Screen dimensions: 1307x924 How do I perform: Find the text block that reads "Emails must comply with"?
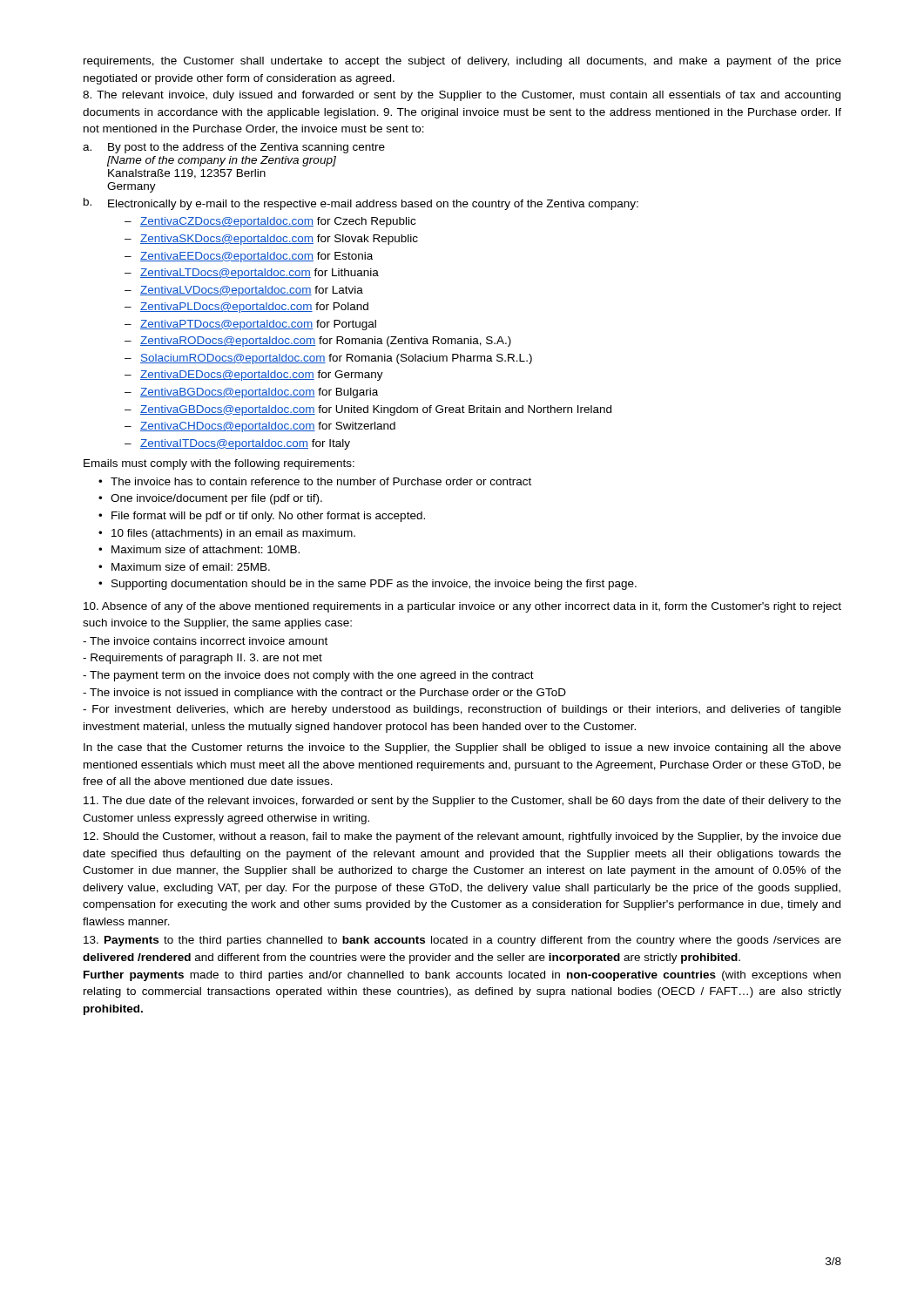click(x=219, y=463)
